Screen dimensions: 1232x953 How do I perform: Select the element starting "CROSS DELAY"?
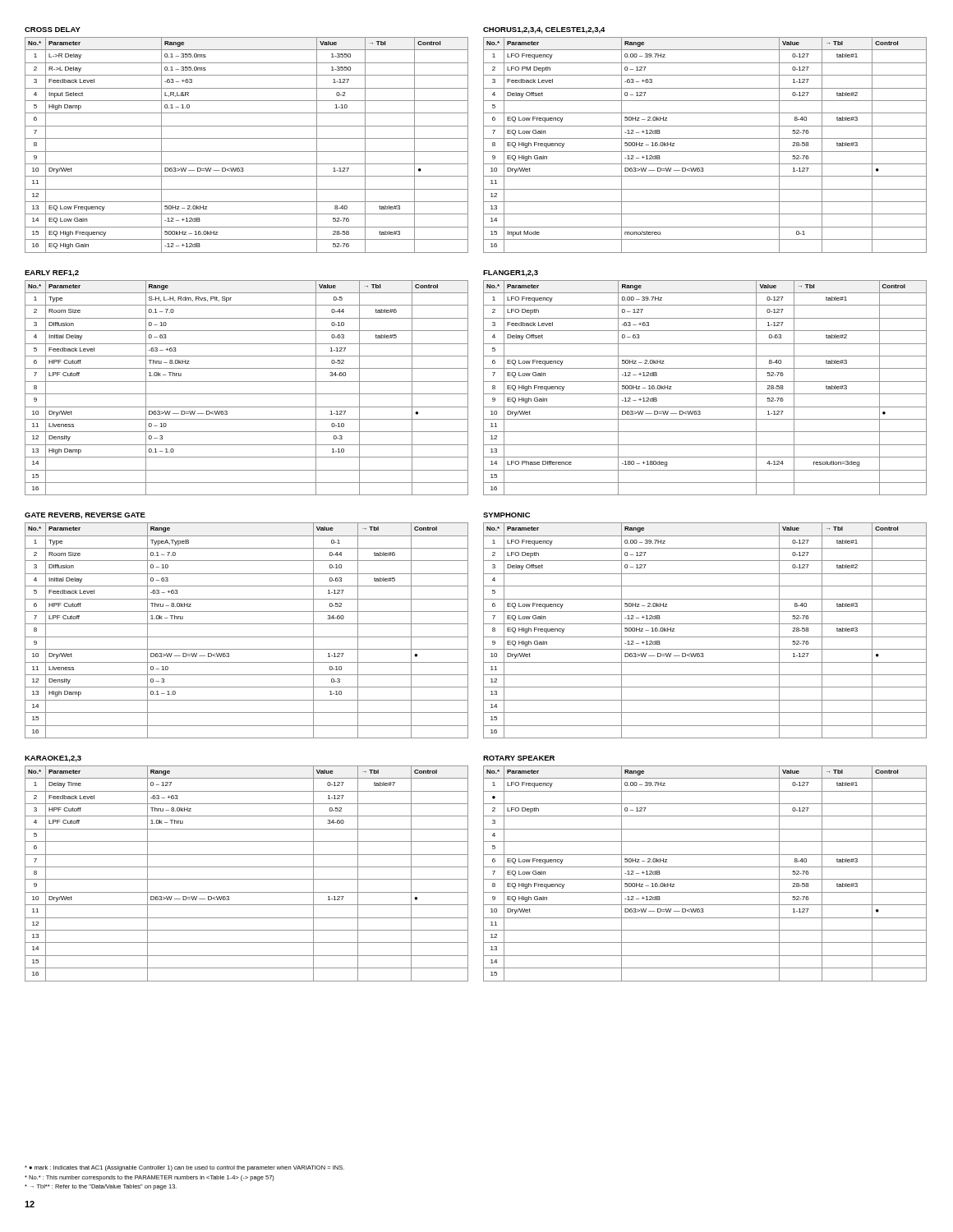[x=53, y=29]
